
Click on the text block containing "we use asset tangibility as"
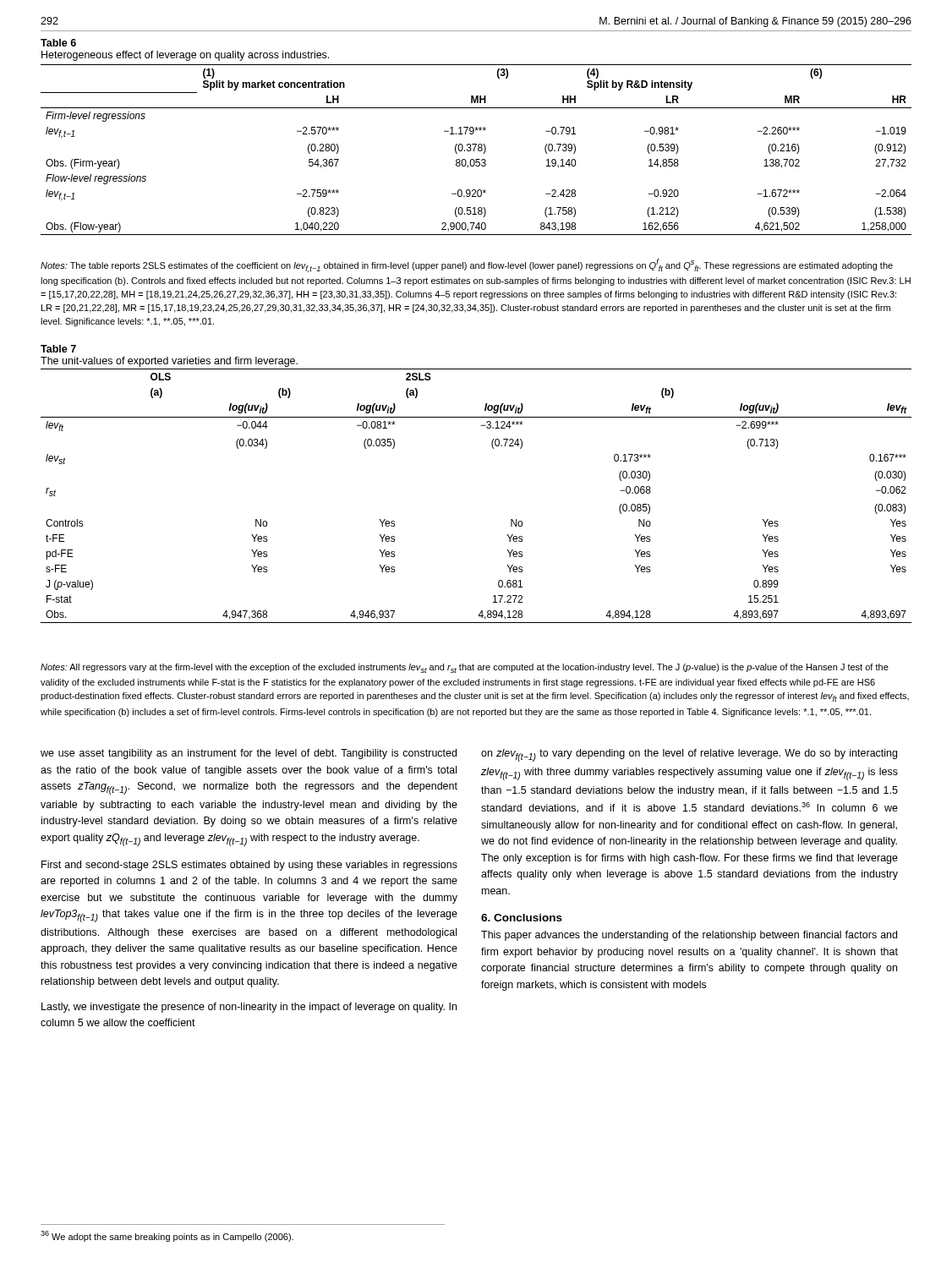tap(249, 796)
